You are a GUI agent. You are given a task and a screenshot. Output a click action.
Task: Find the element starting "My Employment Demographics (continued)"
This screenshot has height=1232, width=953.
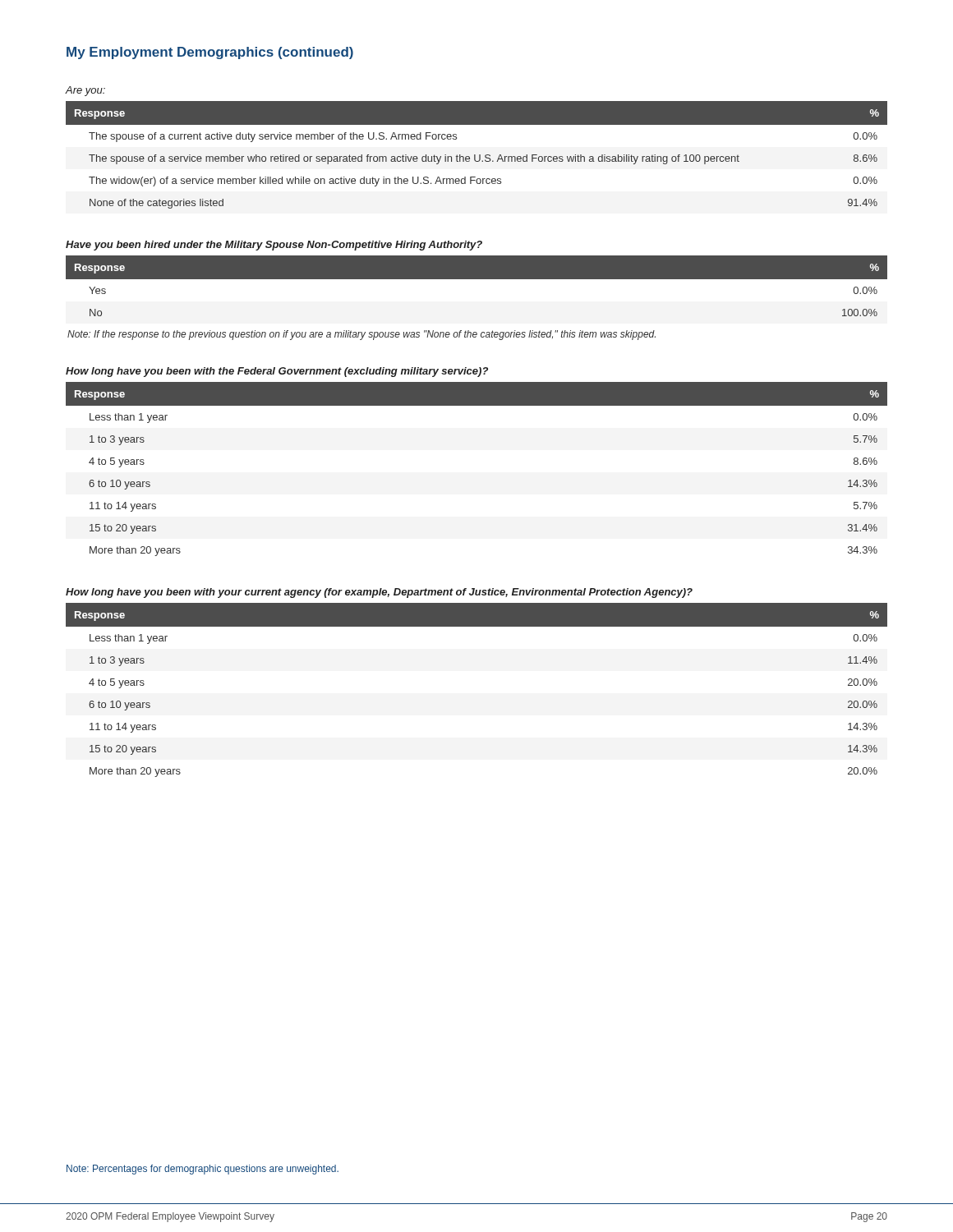[210, 52]
